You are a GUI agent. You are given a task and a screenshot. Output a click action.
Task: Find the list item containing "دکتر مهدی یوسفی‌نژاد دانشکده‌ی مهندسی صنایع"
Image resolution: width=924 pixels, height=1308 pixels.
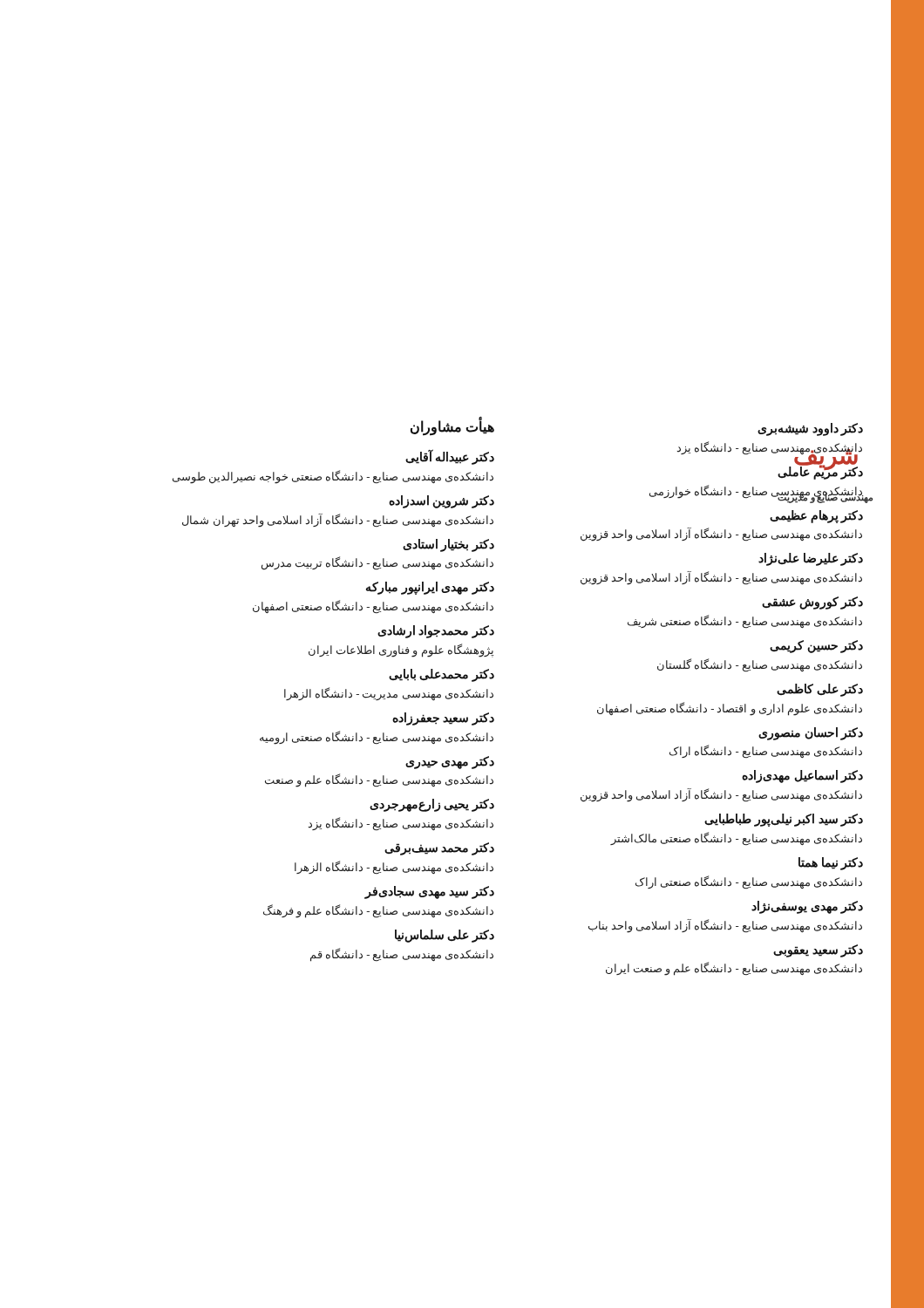pyautogui.click(x=683, y=915)
